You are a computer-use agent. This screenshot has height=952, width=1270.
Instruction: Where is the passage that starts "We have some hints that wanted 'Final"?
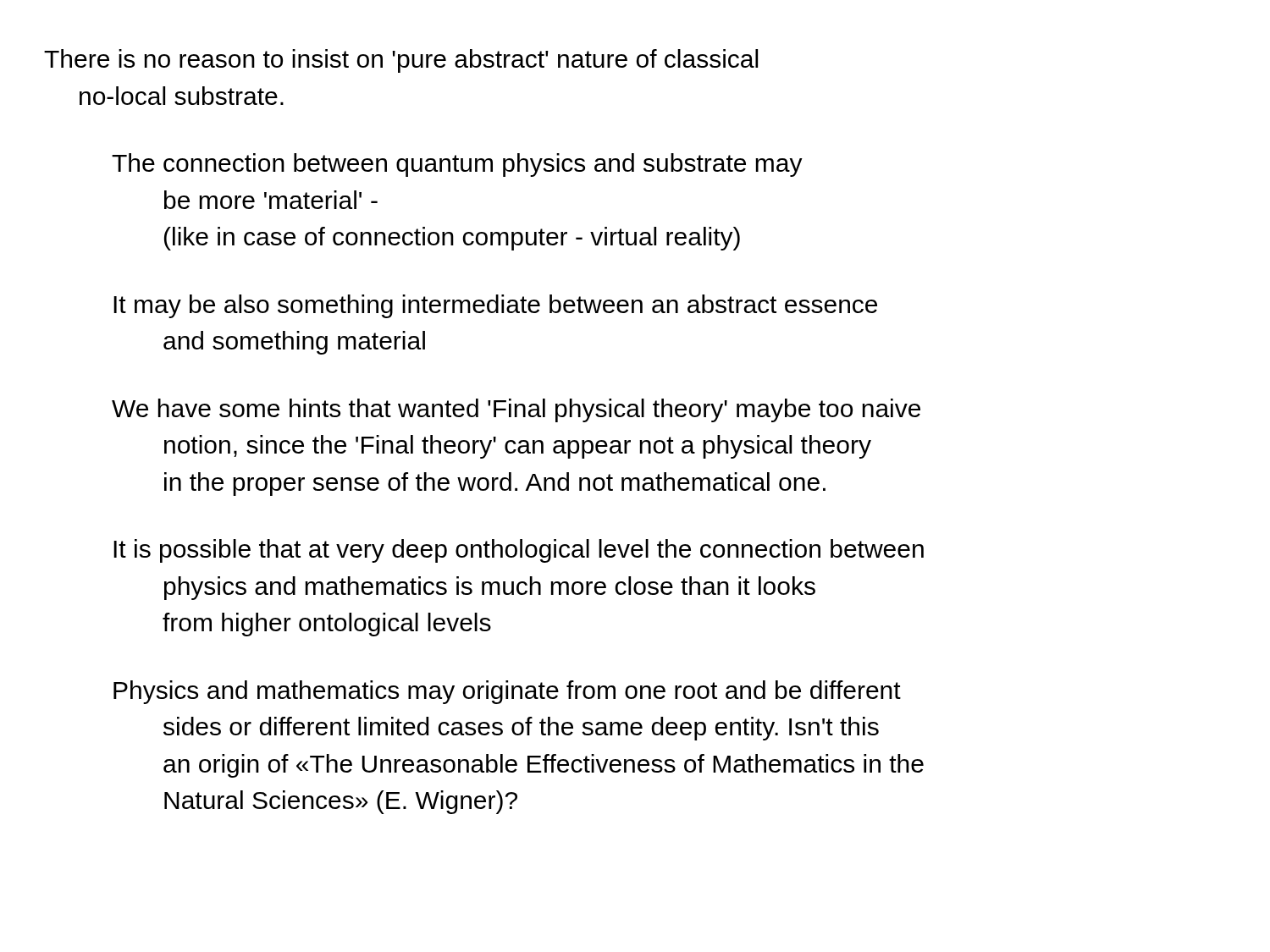(x=517, y=445)
